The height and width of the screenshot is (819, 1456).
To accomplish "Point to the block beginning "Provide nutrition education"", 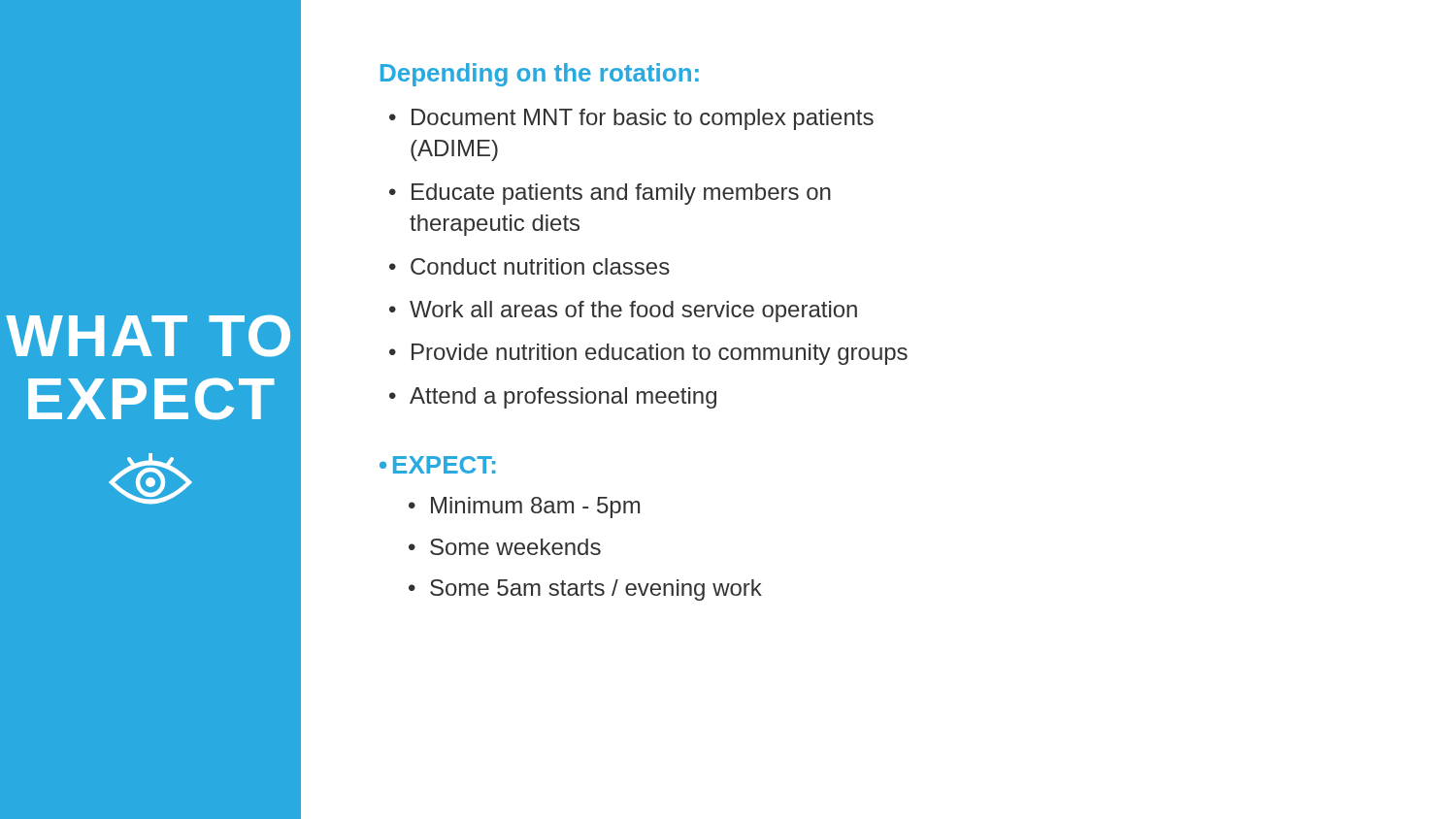I will pos(659,352).
